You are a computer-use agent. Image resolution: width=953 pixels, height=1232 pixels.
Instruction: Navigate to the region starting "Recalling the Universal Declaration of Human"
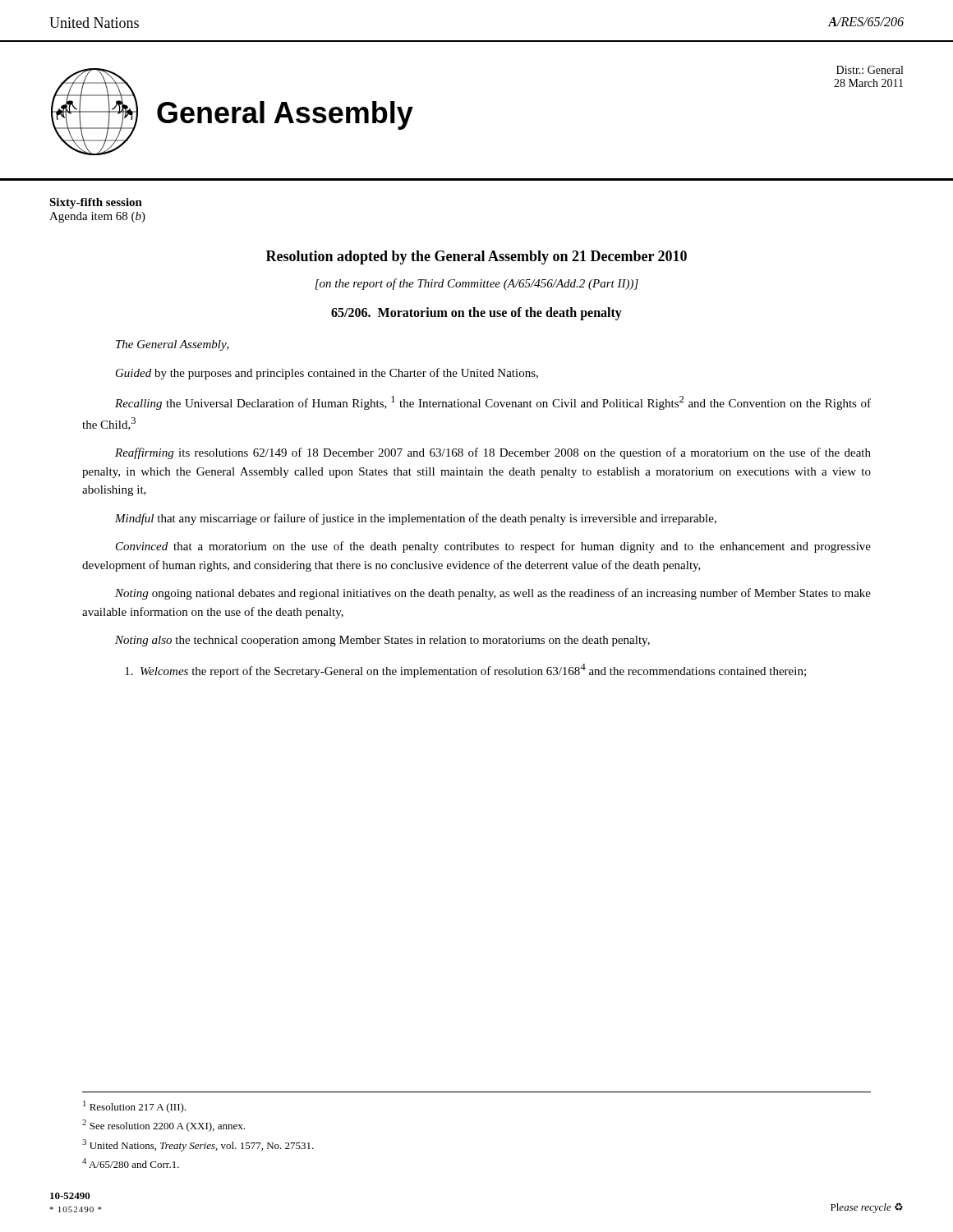tap(476, 412)
